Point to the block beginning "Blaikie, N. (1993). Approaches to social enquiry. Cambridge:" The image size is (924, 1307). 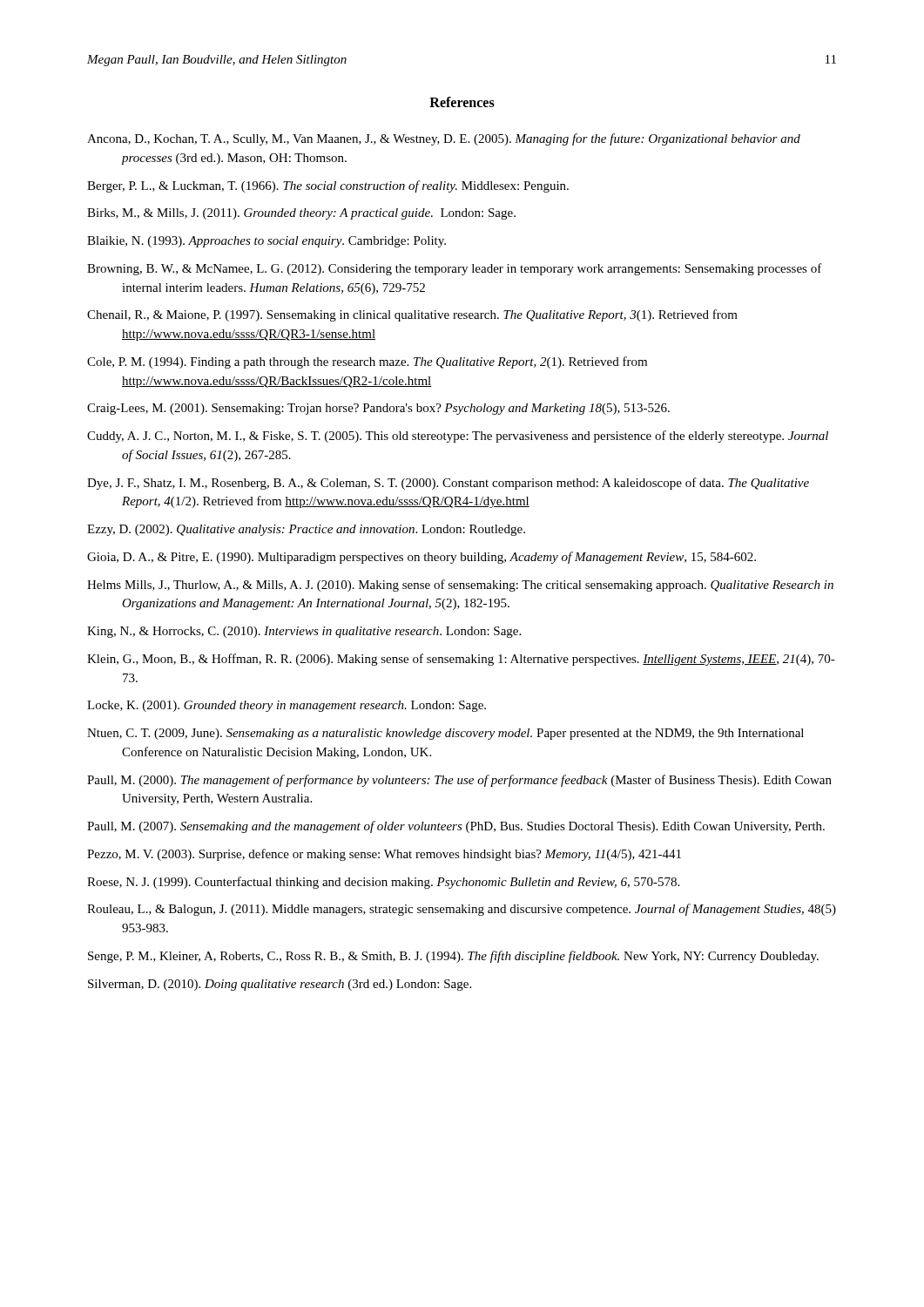coord(267,240)
